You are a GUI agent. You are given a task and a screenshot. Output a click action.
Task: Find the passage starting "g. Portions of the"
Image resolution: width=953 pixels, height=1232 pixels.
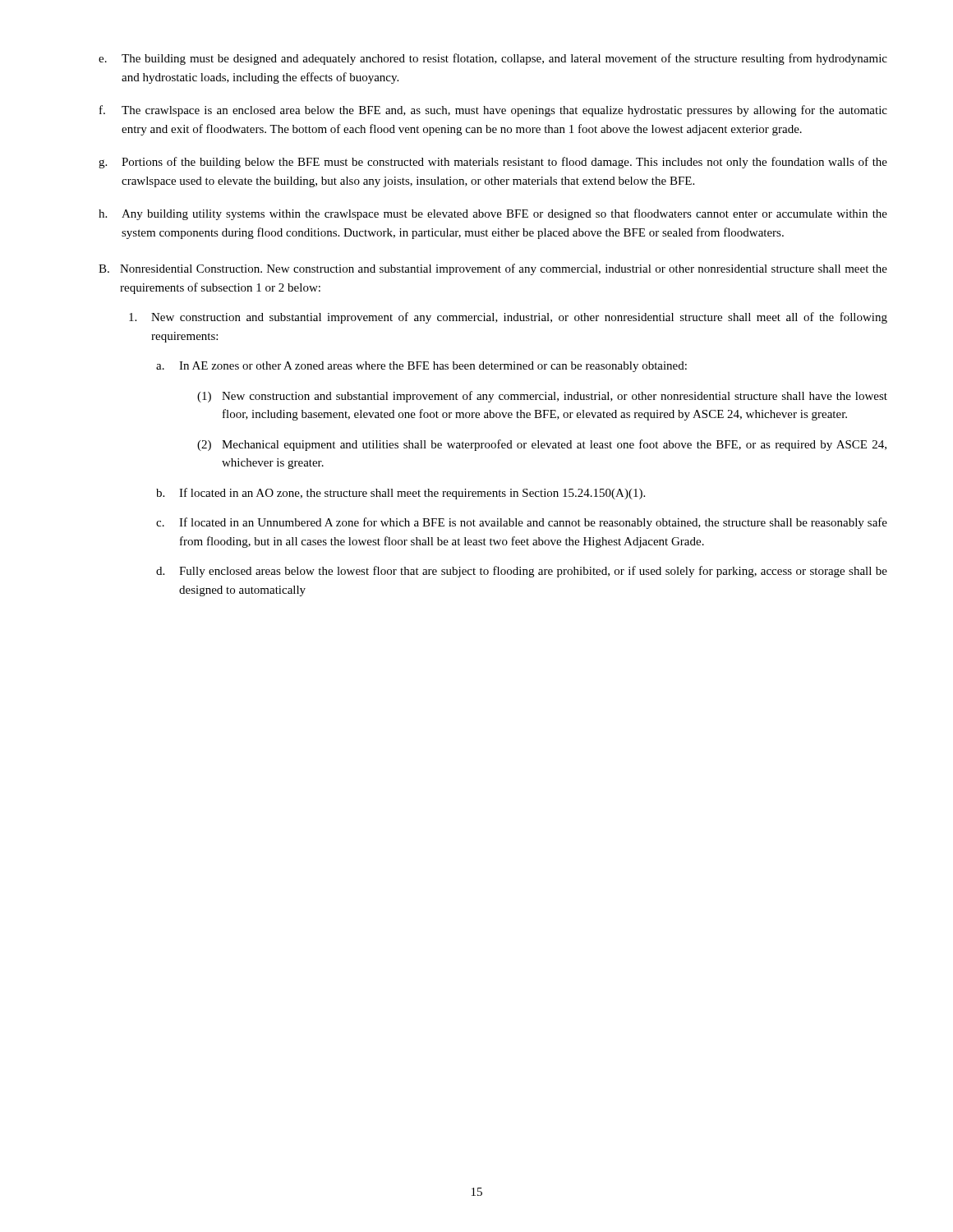click(x=493, y=171)
